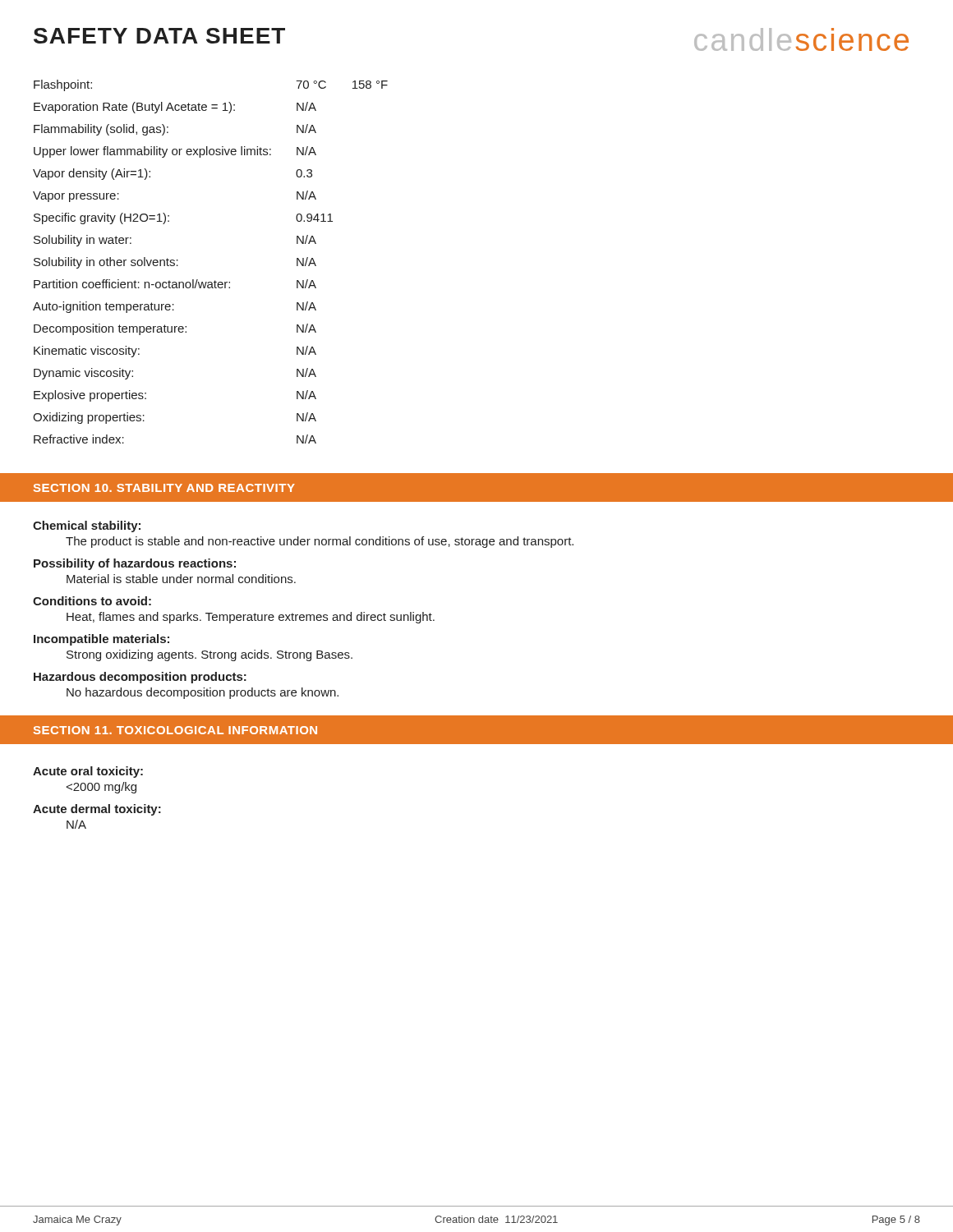
Task: Select the text with the text "Refractive index: N/A"
Action: [x=78, y=440]
